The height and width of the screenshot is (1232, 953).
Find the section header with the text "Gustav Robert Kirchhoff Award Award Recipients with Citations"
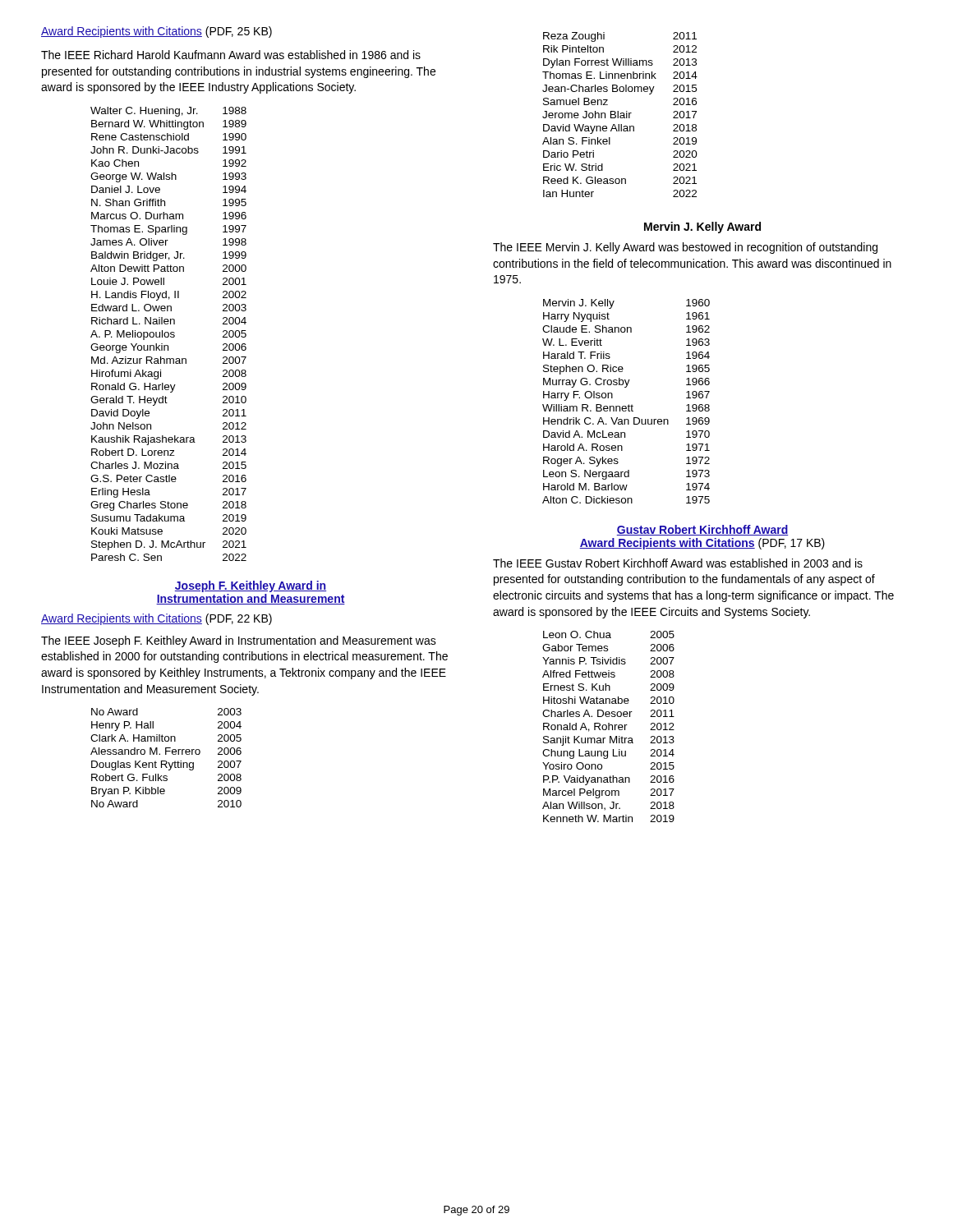coord(702,536)
